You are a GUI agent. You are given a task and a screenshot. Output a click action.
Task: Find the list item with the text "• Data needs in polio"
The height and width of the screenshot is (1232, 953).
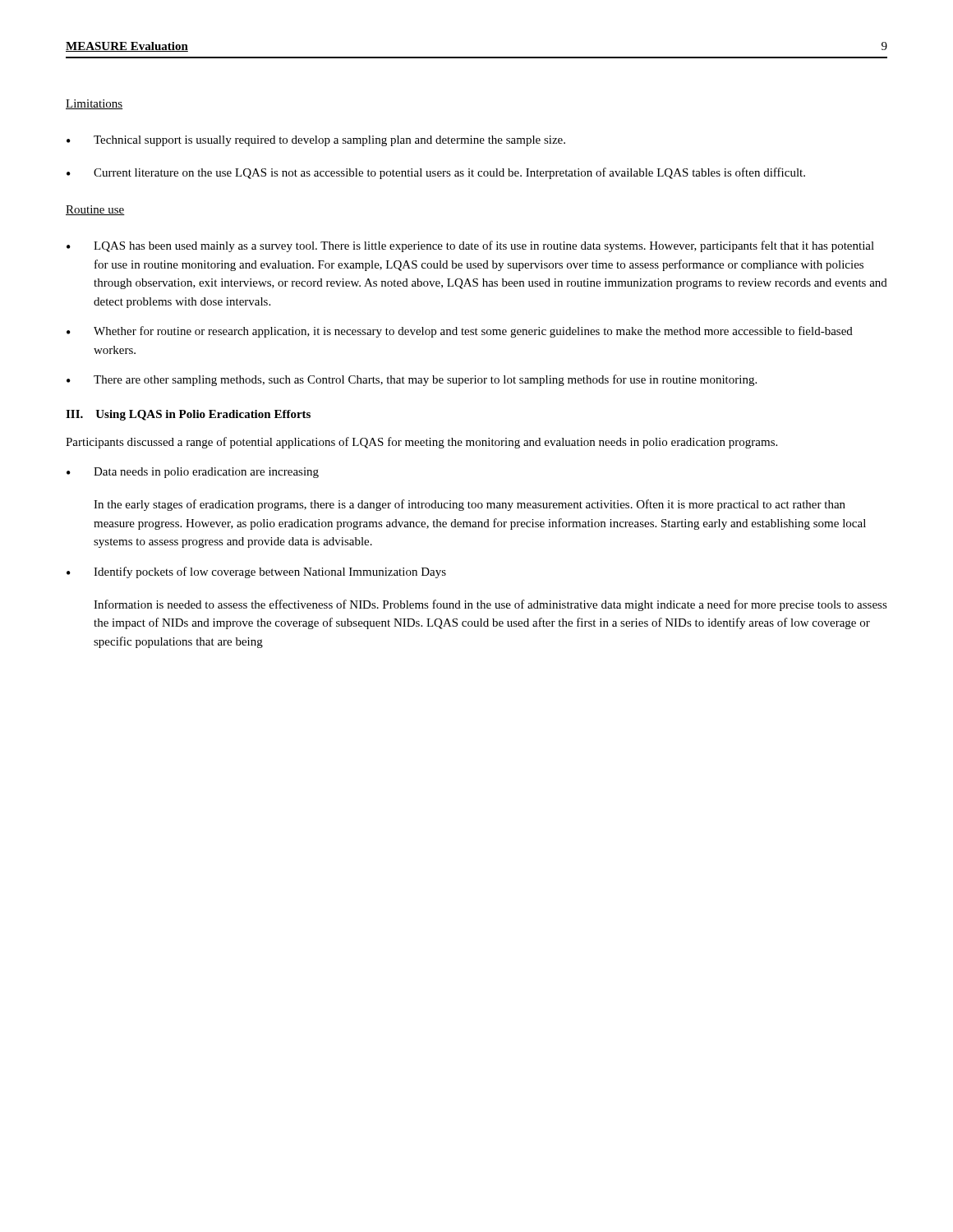(193, 473)
